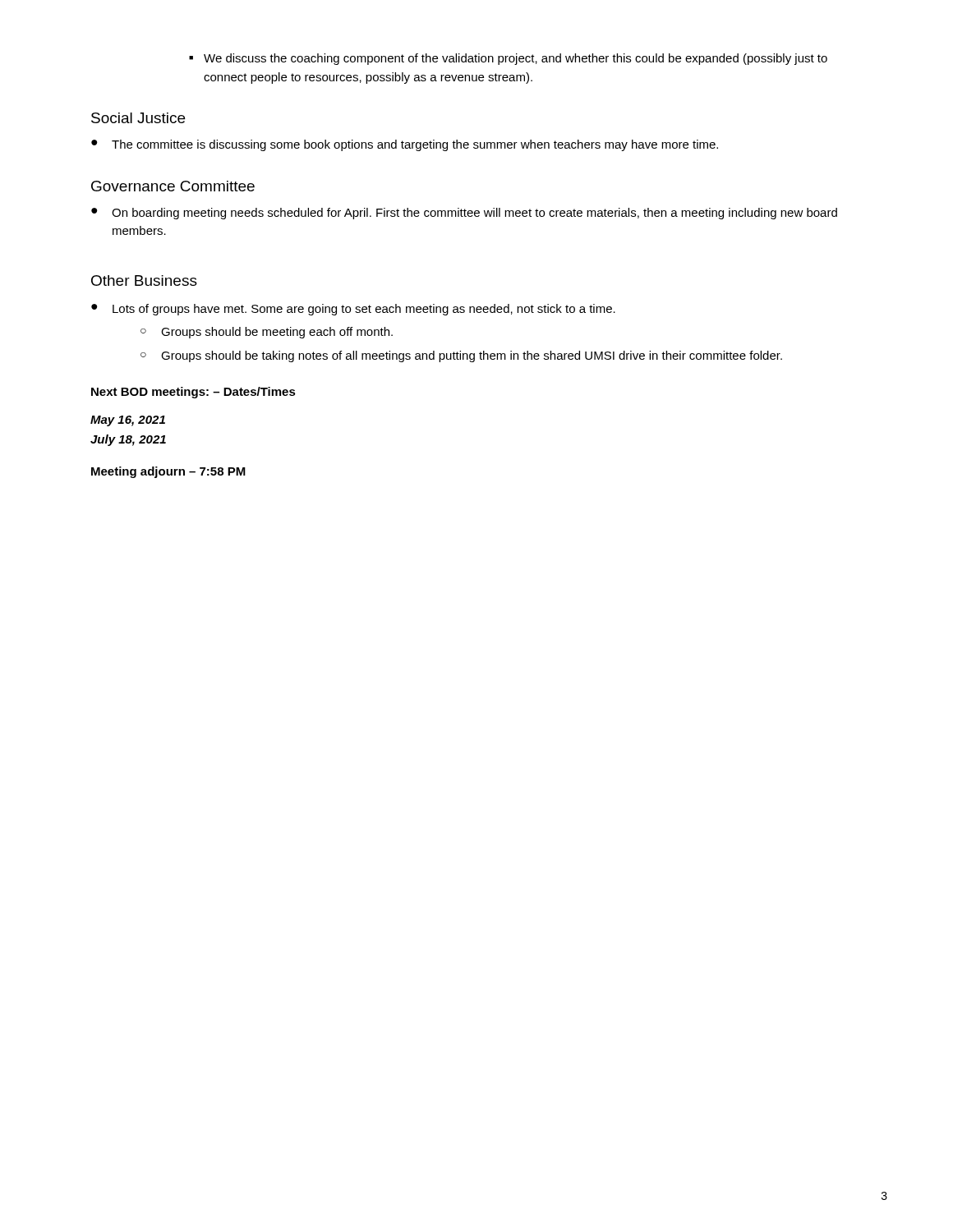Point to "Governance Committee"

tap(173, 186)
